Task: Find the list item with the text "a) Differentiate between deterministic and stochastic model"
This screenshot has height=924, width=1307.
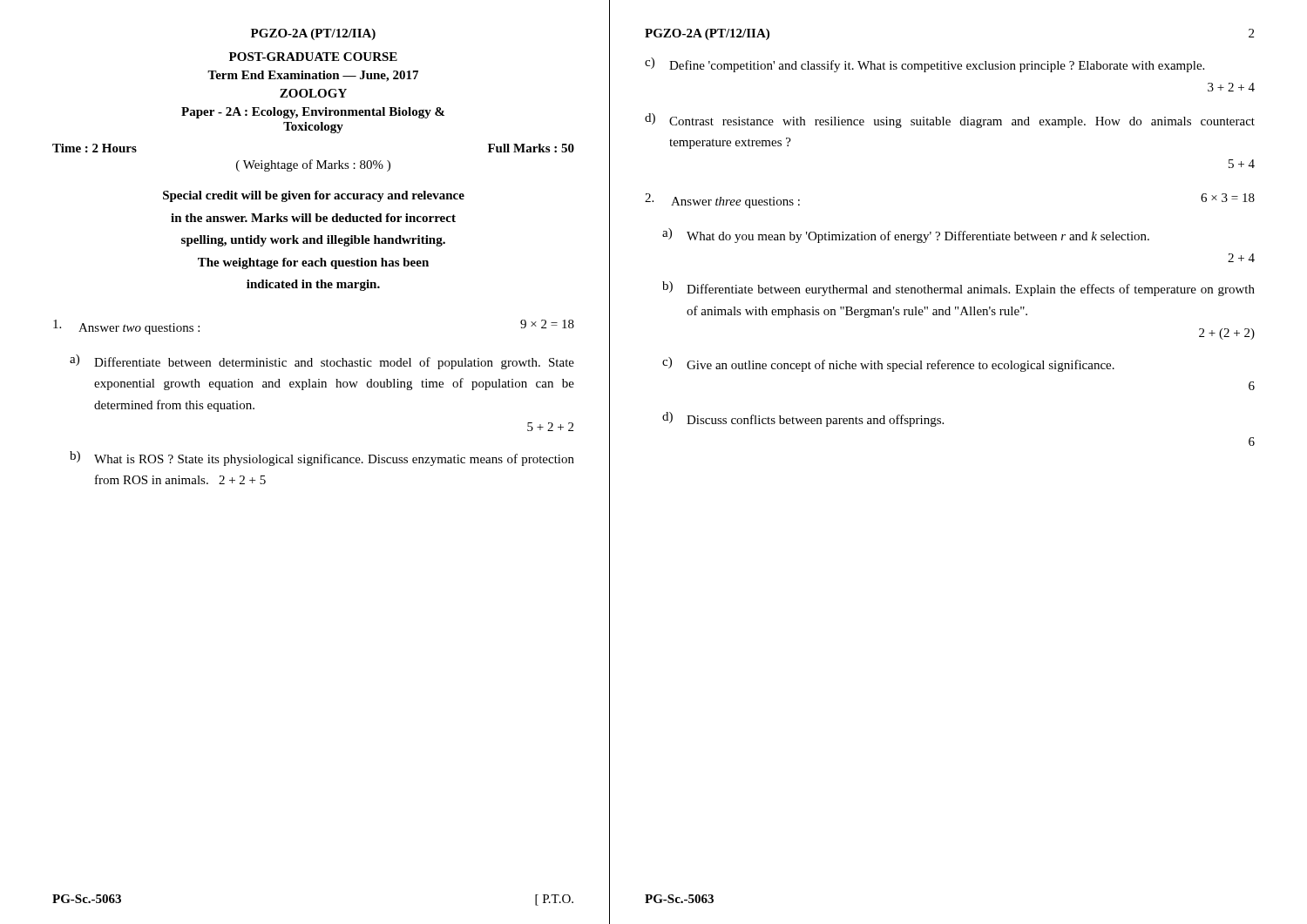Action: (313, 395)
